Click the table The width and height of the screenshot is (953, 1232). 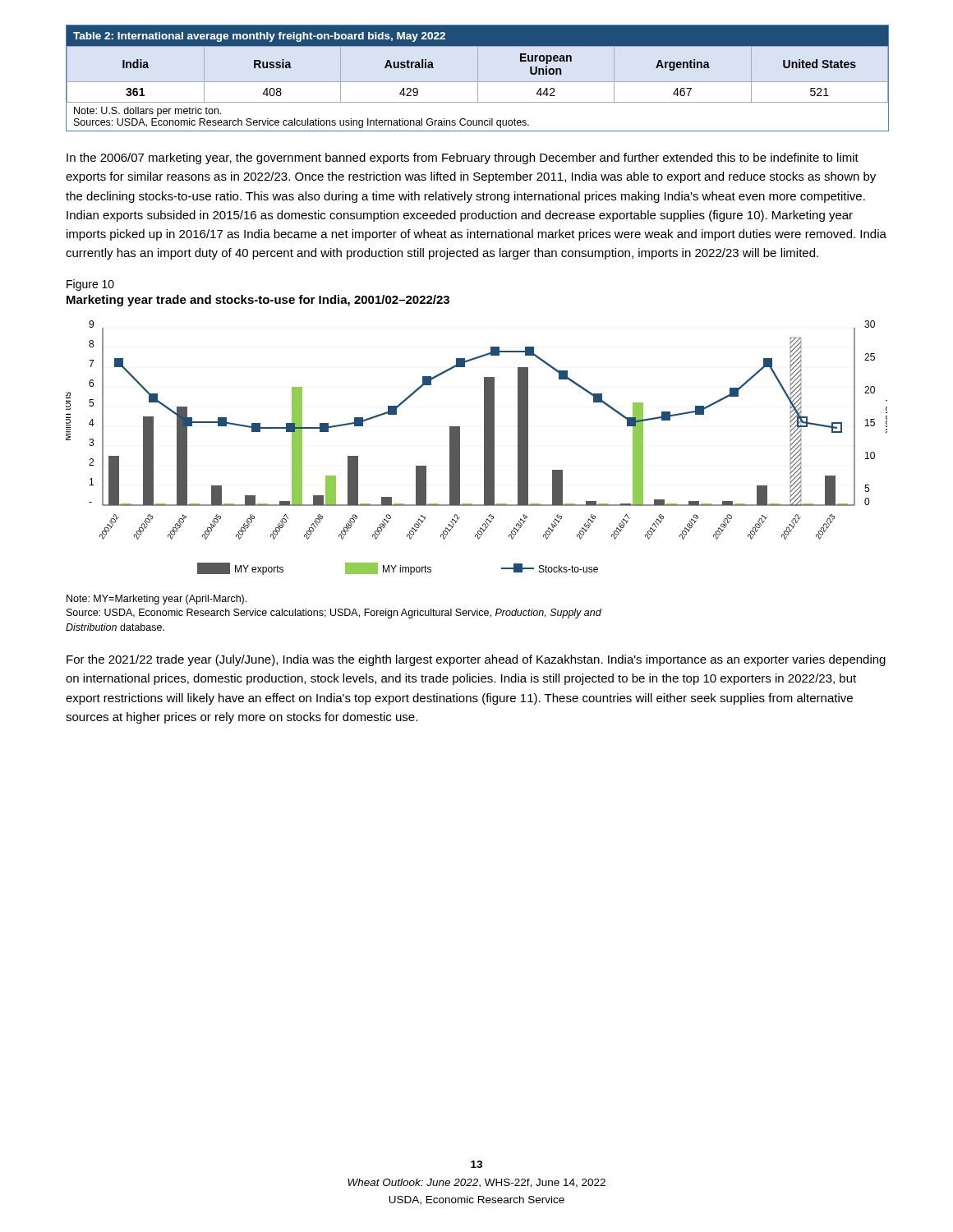pos(476,78)
